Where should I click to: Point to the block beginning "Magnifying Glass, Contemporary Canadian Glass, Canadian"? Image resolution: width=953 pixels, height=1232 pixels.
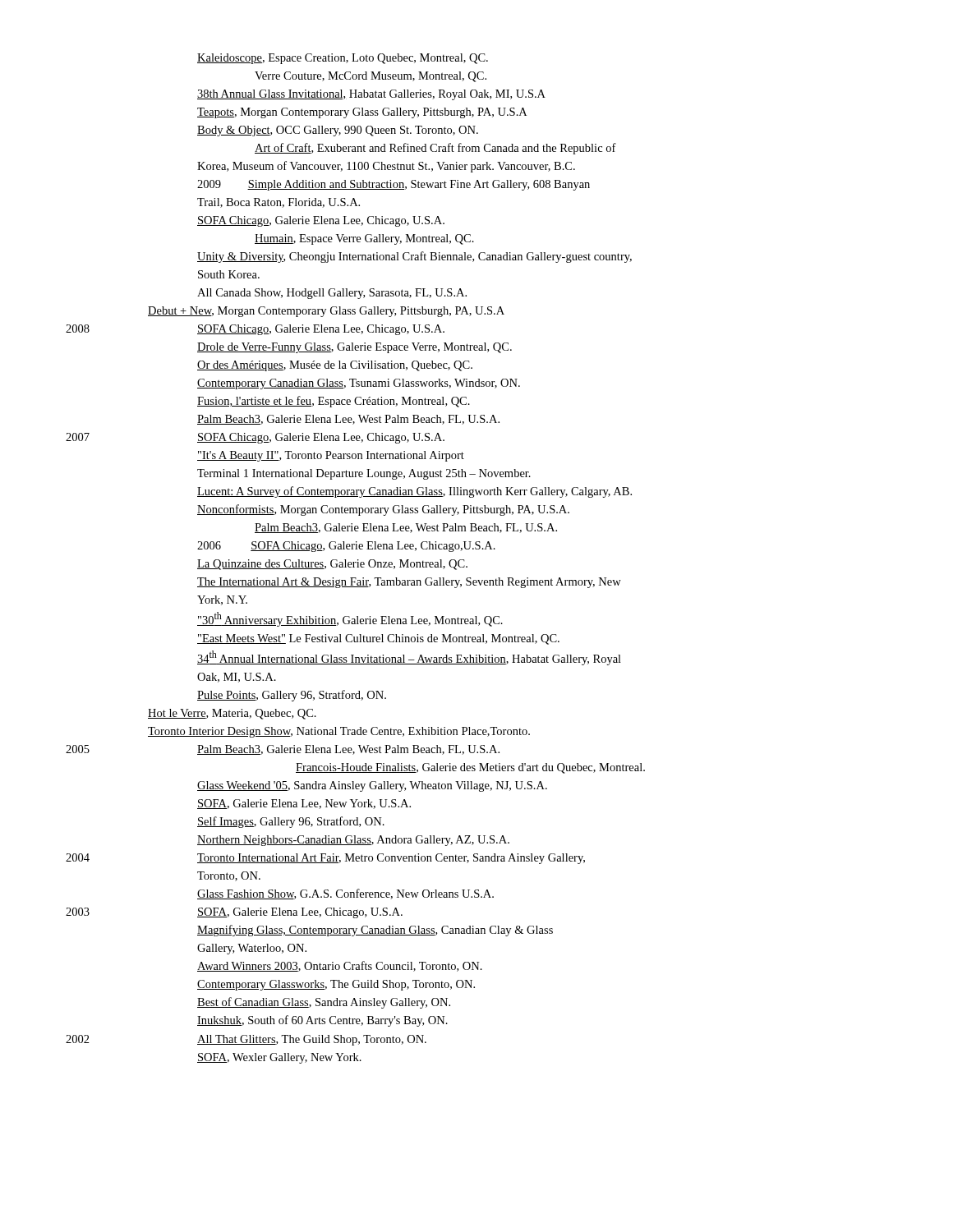click(x=476, y=931)
